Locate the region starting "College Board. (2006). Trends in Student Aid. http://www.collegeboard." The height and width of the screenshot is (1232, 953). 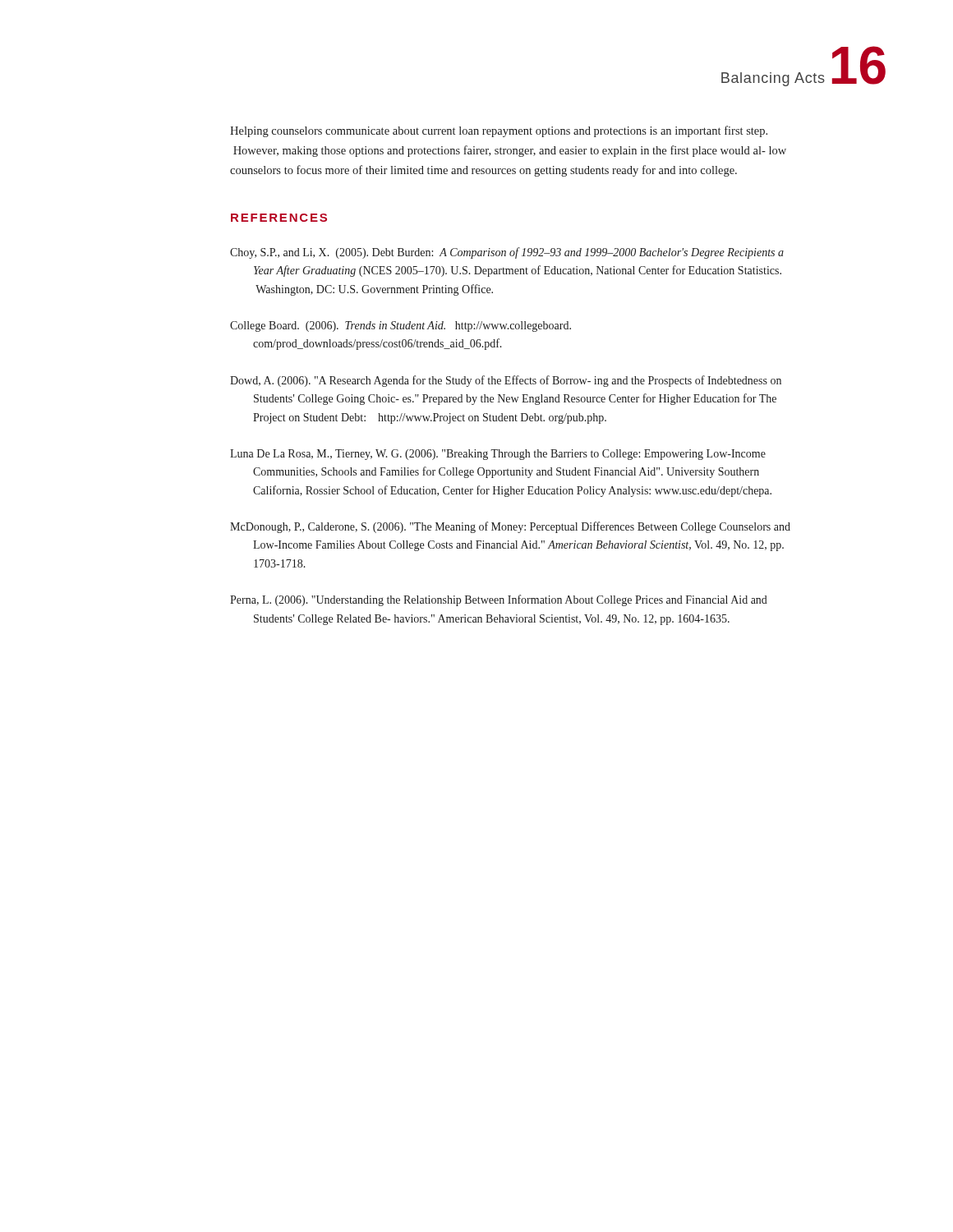401,335
